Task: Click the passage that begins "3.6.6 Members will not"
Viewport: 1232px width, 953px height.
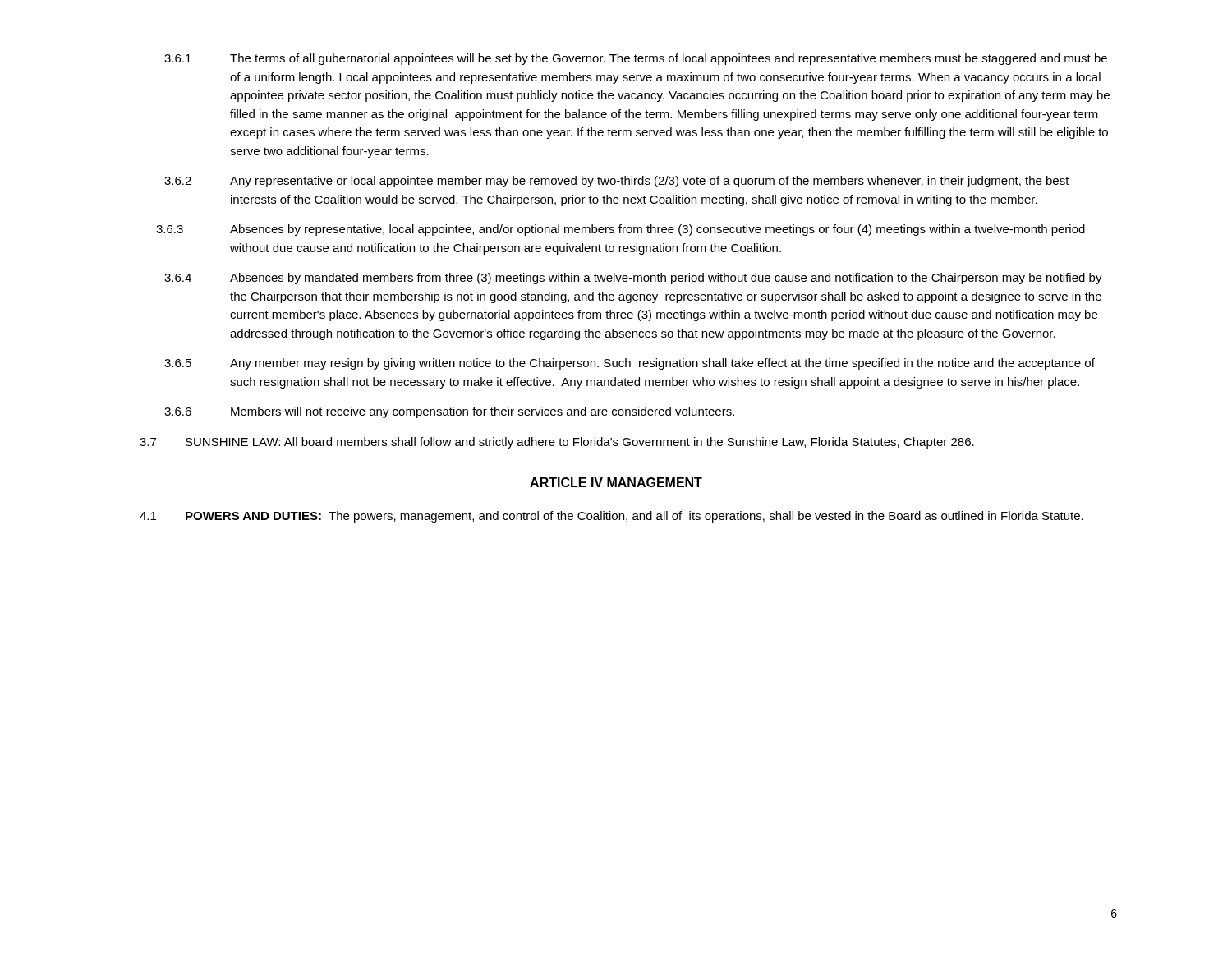Action: point(641,412)
